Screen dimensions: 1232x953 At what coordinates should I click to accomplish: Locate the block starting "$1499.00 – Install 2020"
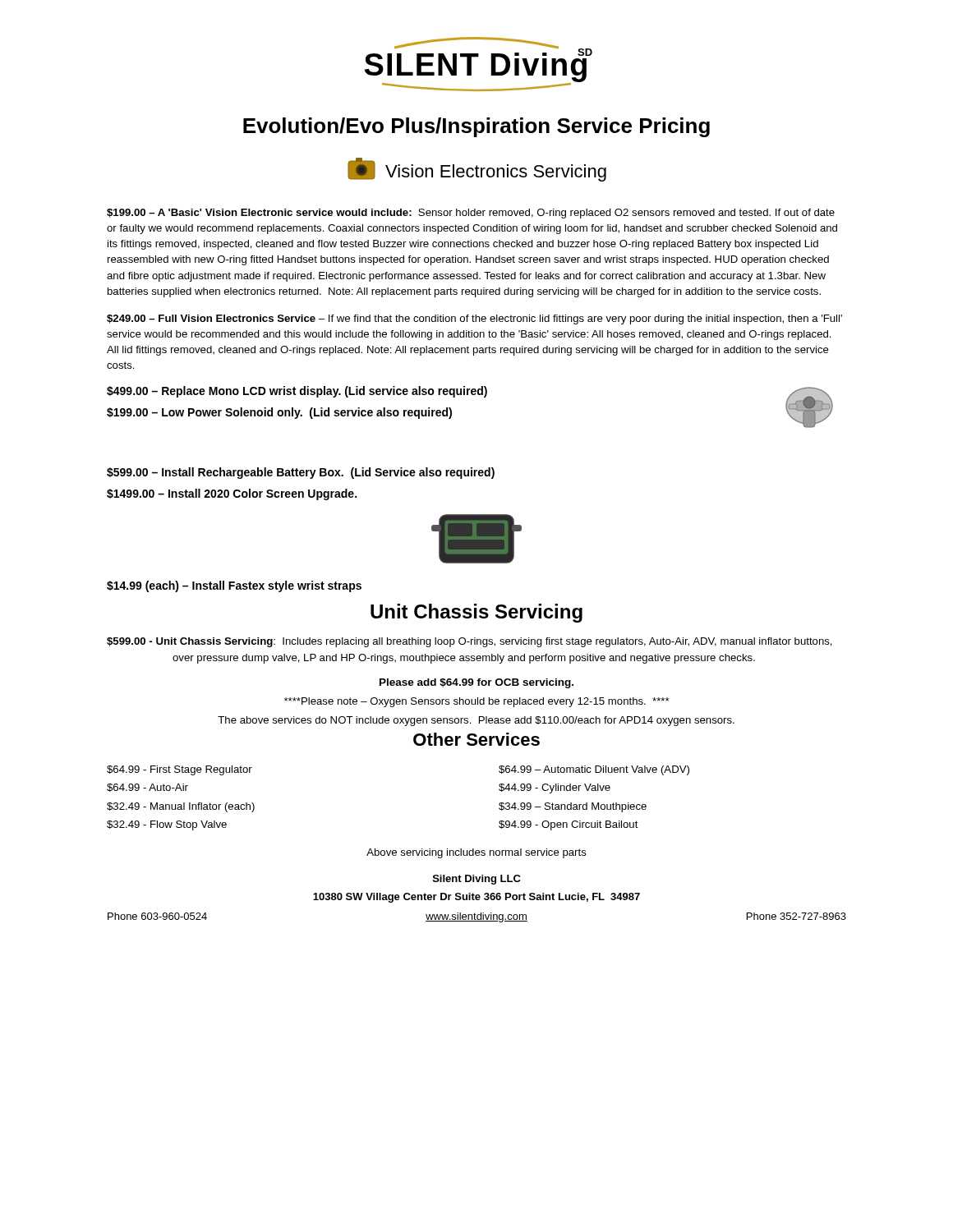coord(232,494)
